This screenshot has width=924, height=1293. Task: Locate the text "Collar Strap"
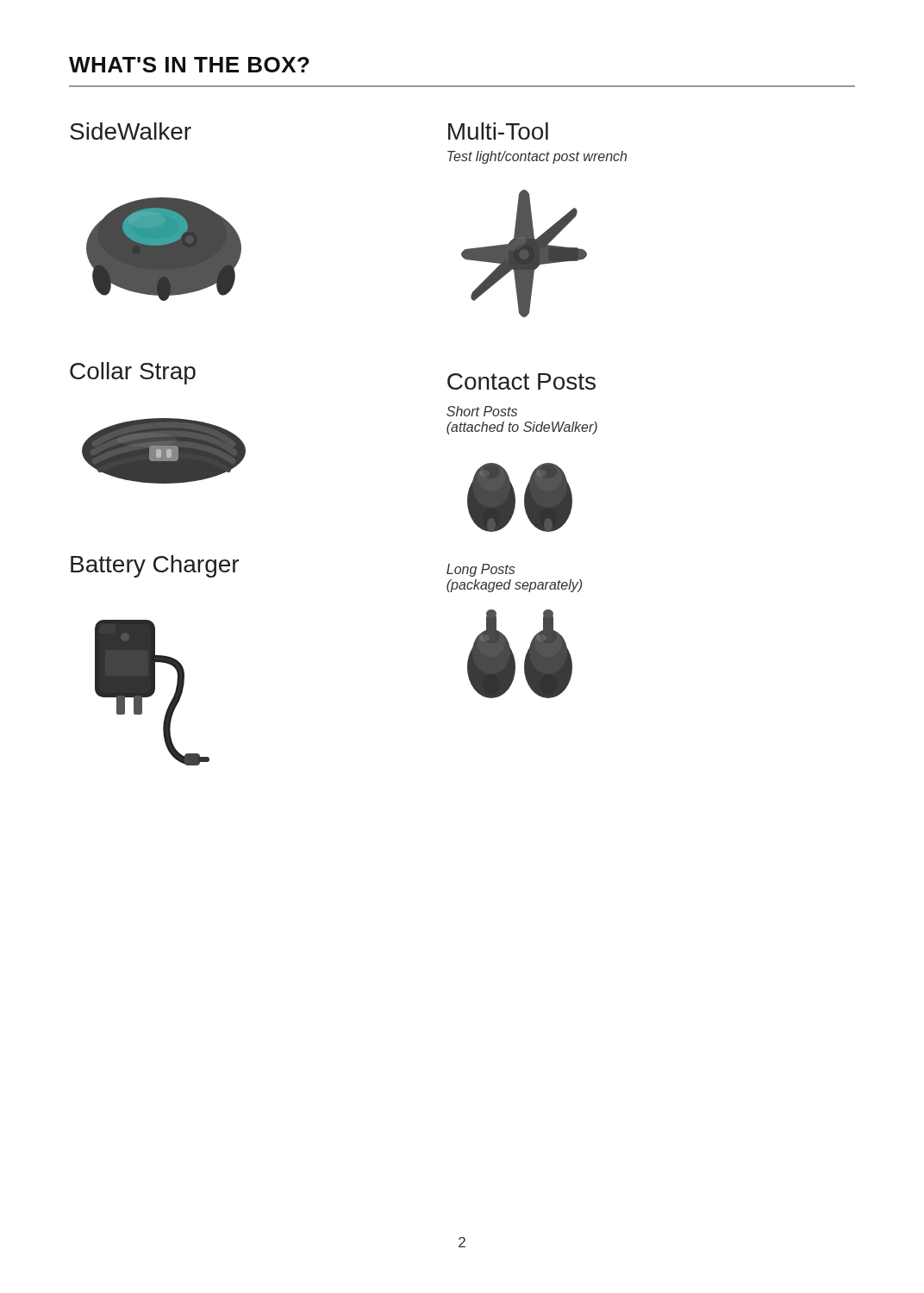(133, 371)
